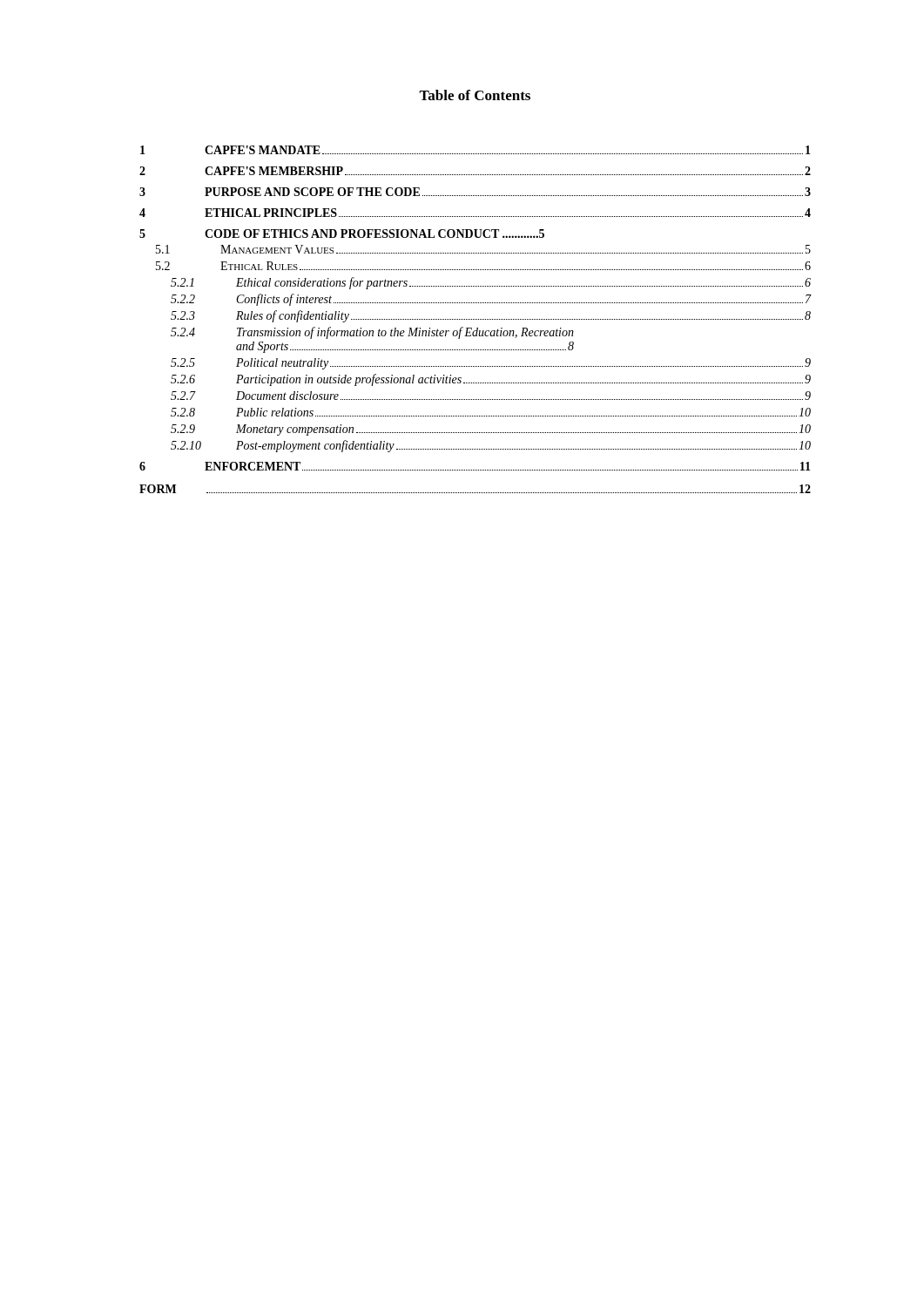
Task: Locate the passage starting "5.2.5 Political neutrality"
Action: (475, 363)
